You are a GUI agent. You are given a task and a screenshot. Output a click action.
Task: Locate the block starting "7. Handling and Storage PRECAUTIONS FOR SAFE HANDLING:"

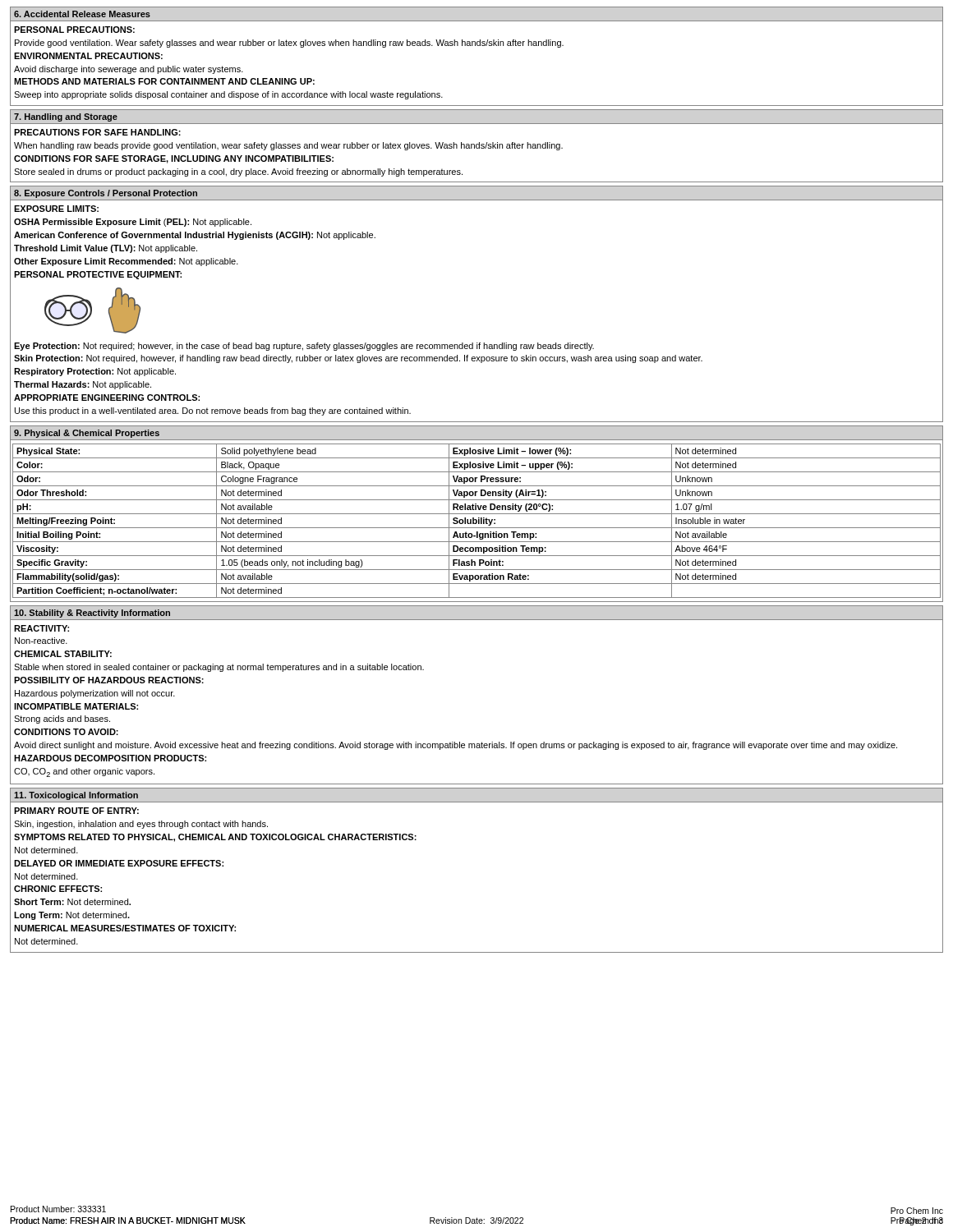pos(476,146)
